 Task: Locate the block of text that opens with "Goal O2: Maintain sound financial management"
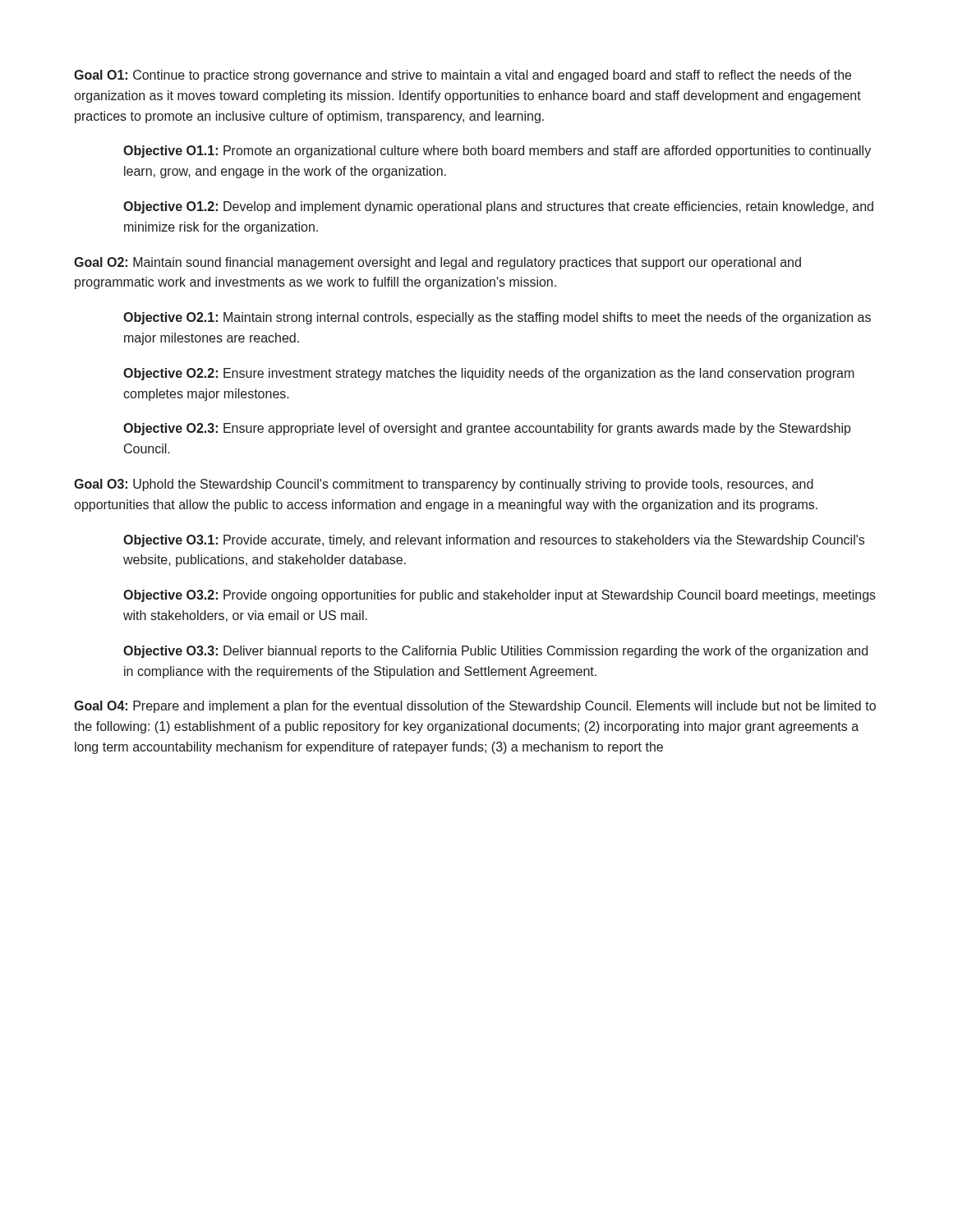coord(438,272)
